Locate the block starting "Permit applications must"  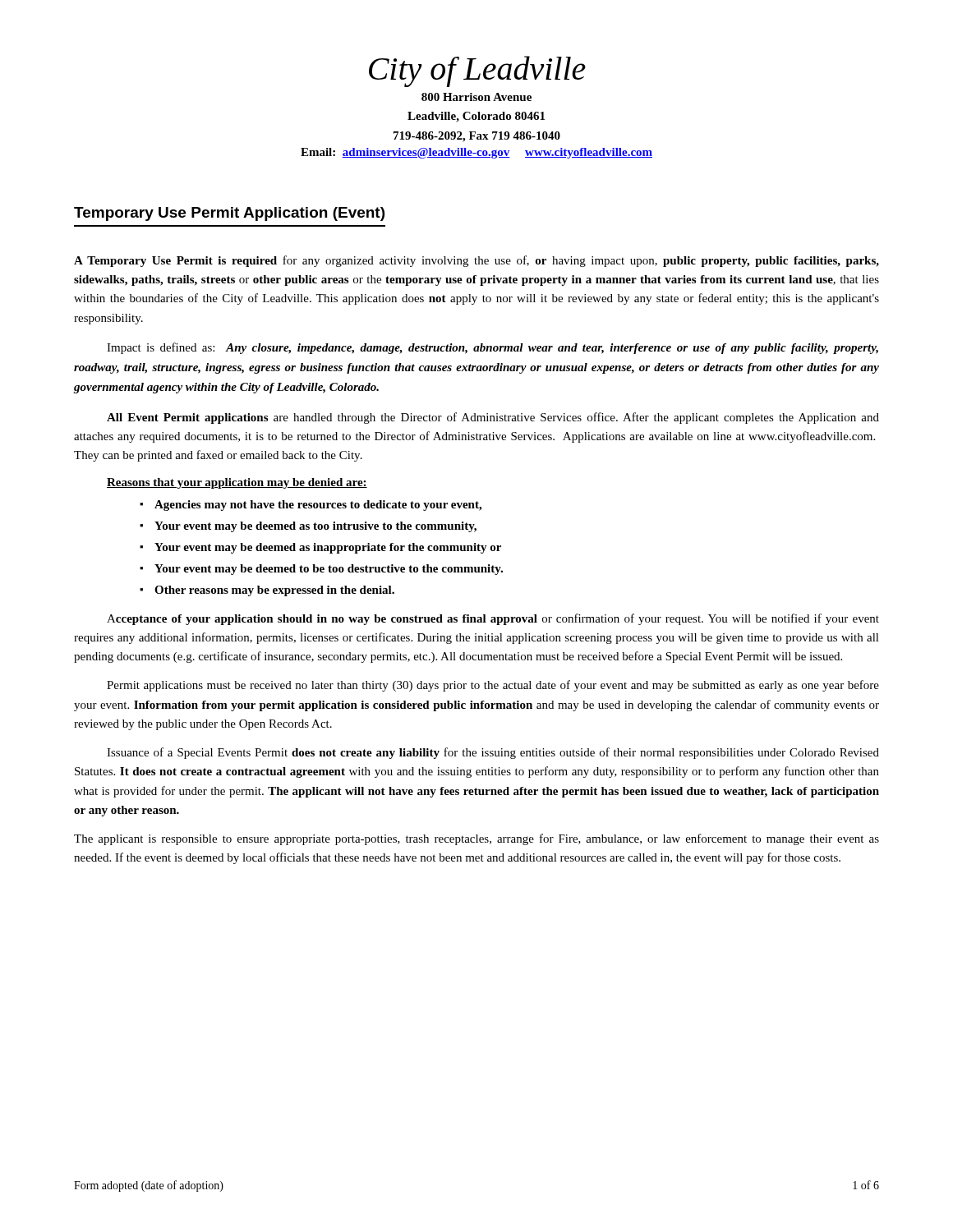click(476, 704)
